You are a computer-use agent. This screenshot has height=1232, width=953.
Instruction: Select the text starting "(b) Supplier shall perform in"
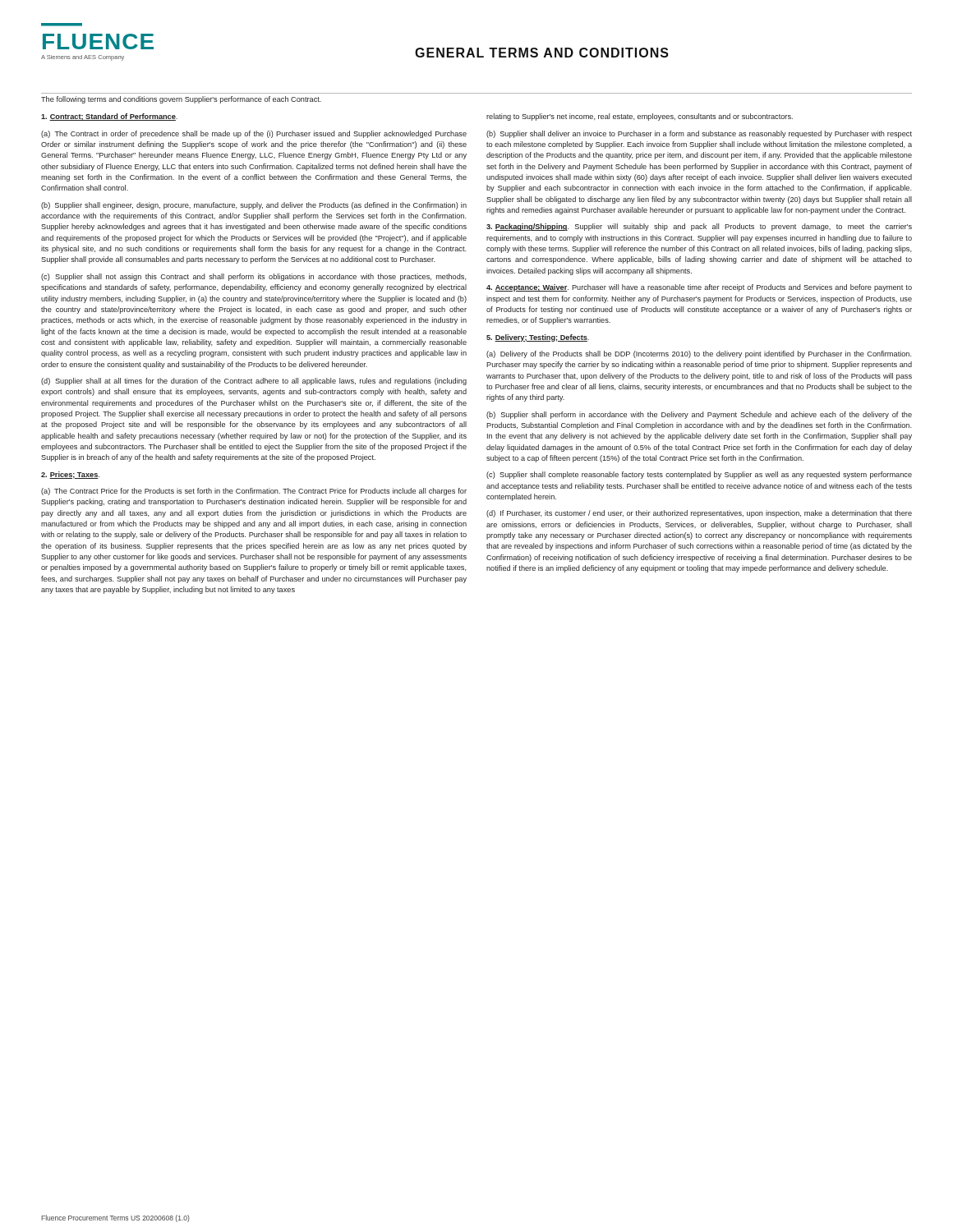[699, 436]
